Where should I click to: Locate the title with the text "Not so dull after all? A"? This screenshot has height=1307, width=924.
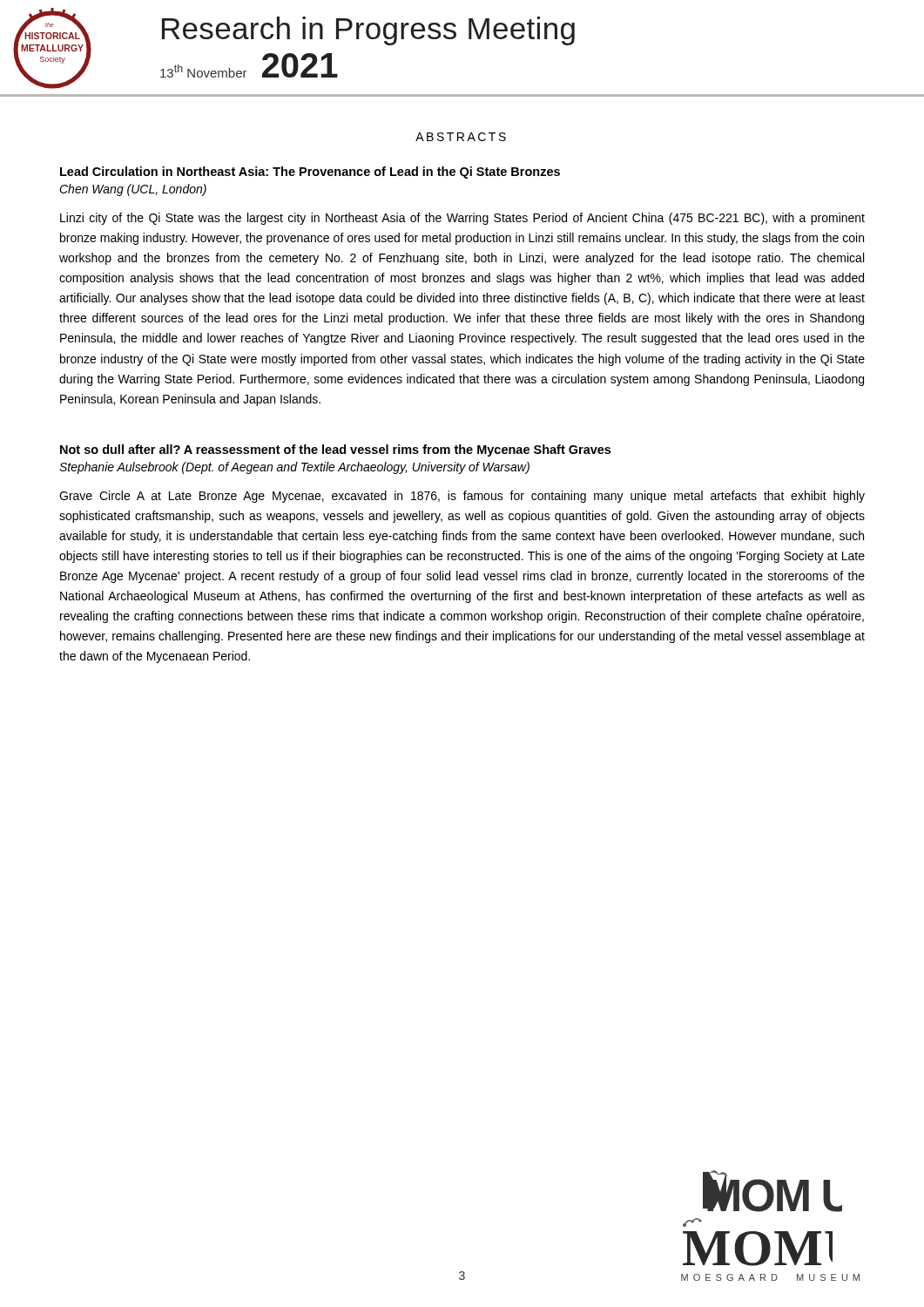tap(335, 449)
